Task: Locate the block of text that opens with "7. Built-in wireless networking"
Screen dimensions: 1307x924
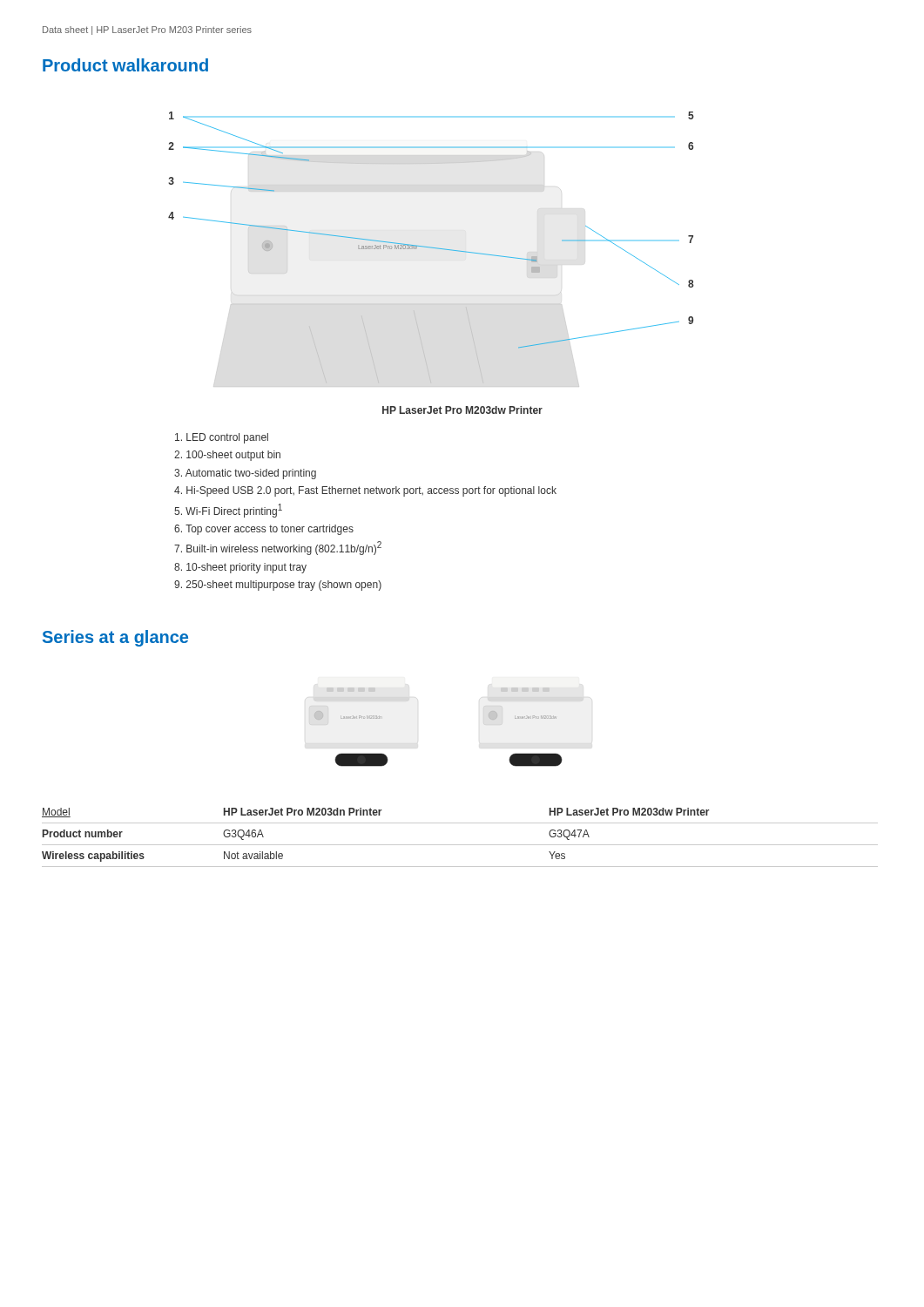Action: [278, 548]
